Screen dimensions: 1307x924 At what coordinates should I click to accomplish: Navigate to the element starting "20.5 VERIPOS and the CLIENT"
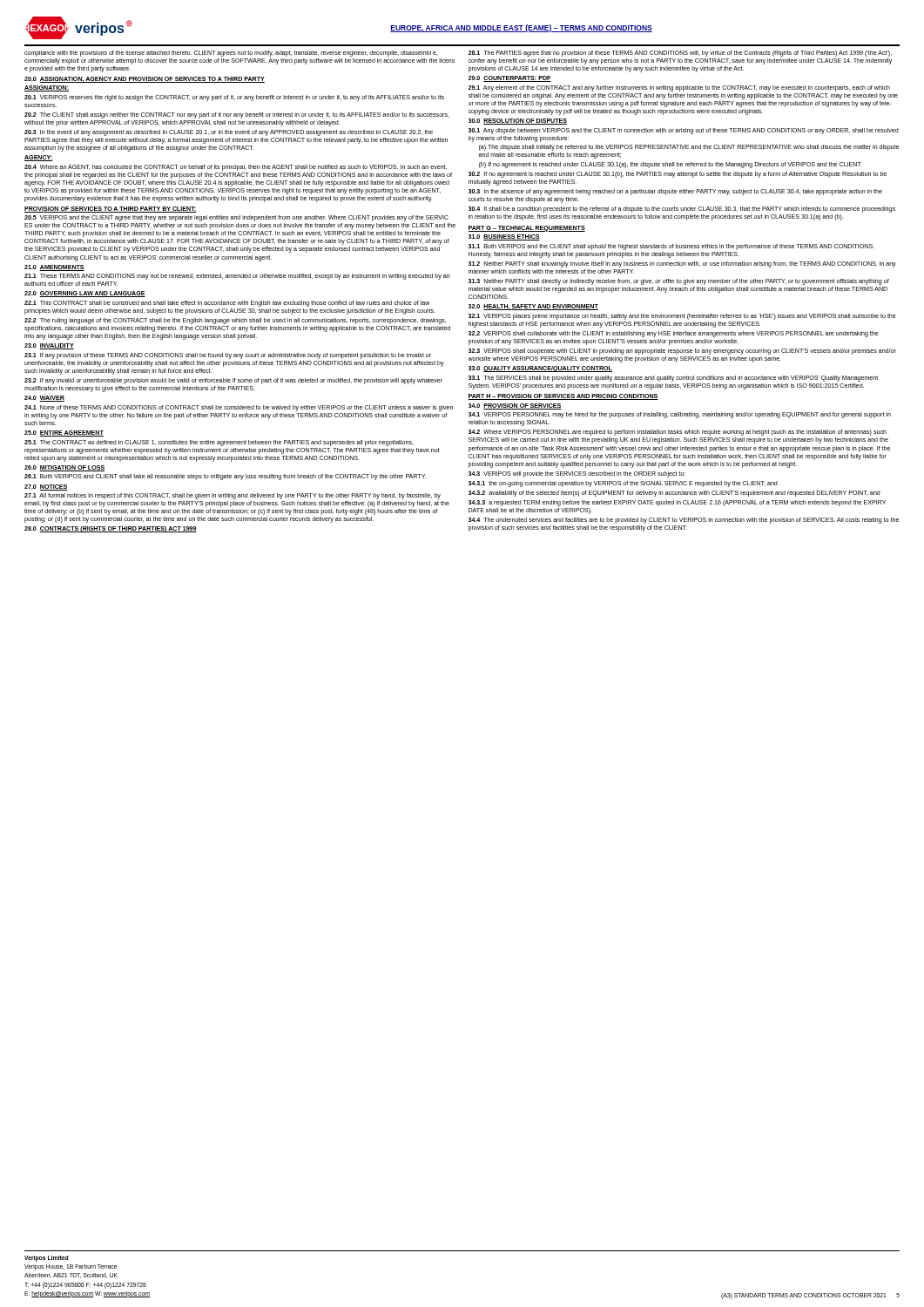[x=240, y=238]
